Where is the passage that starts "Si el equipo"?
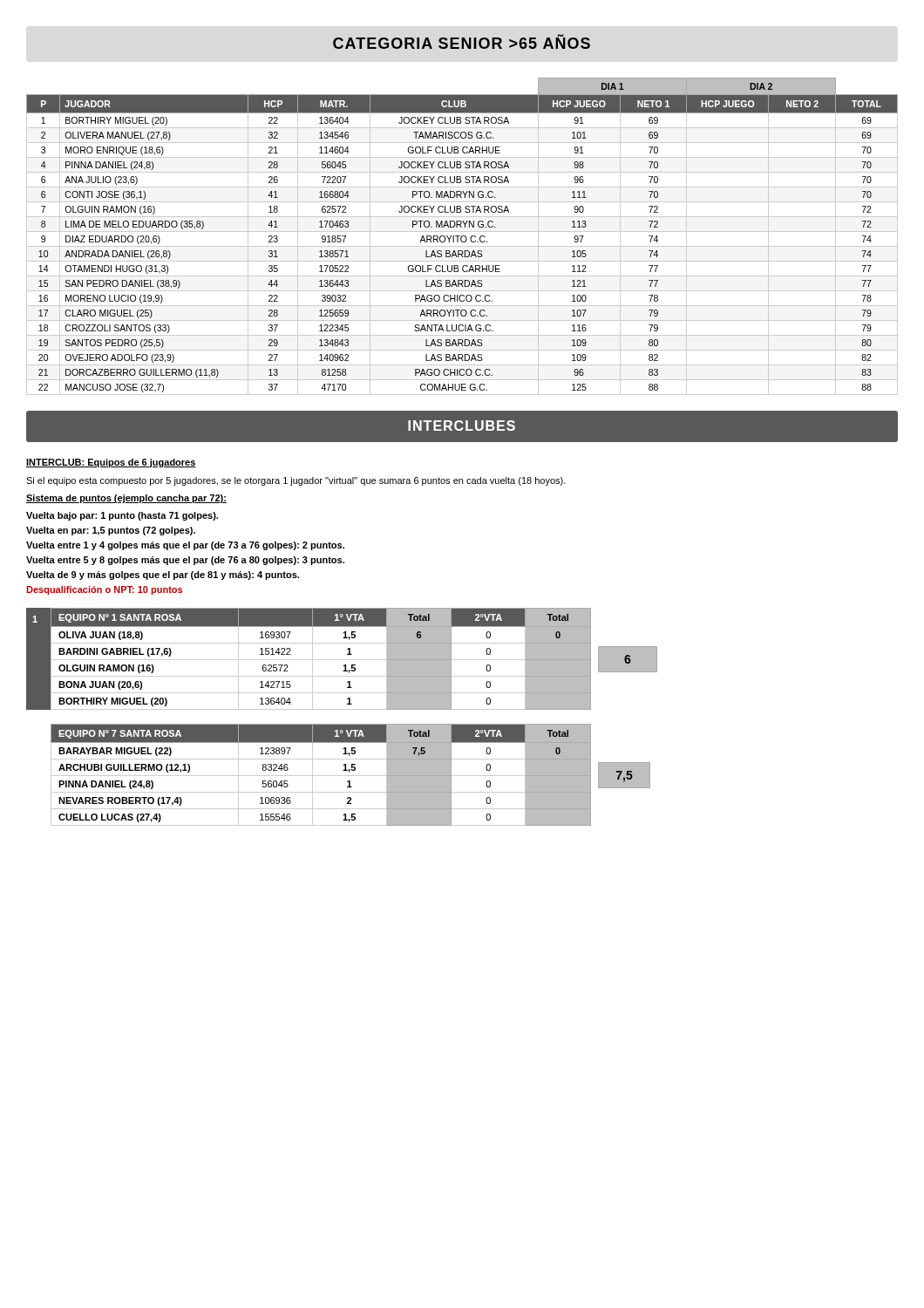The image size is (924, 1308). pos(296,480)
